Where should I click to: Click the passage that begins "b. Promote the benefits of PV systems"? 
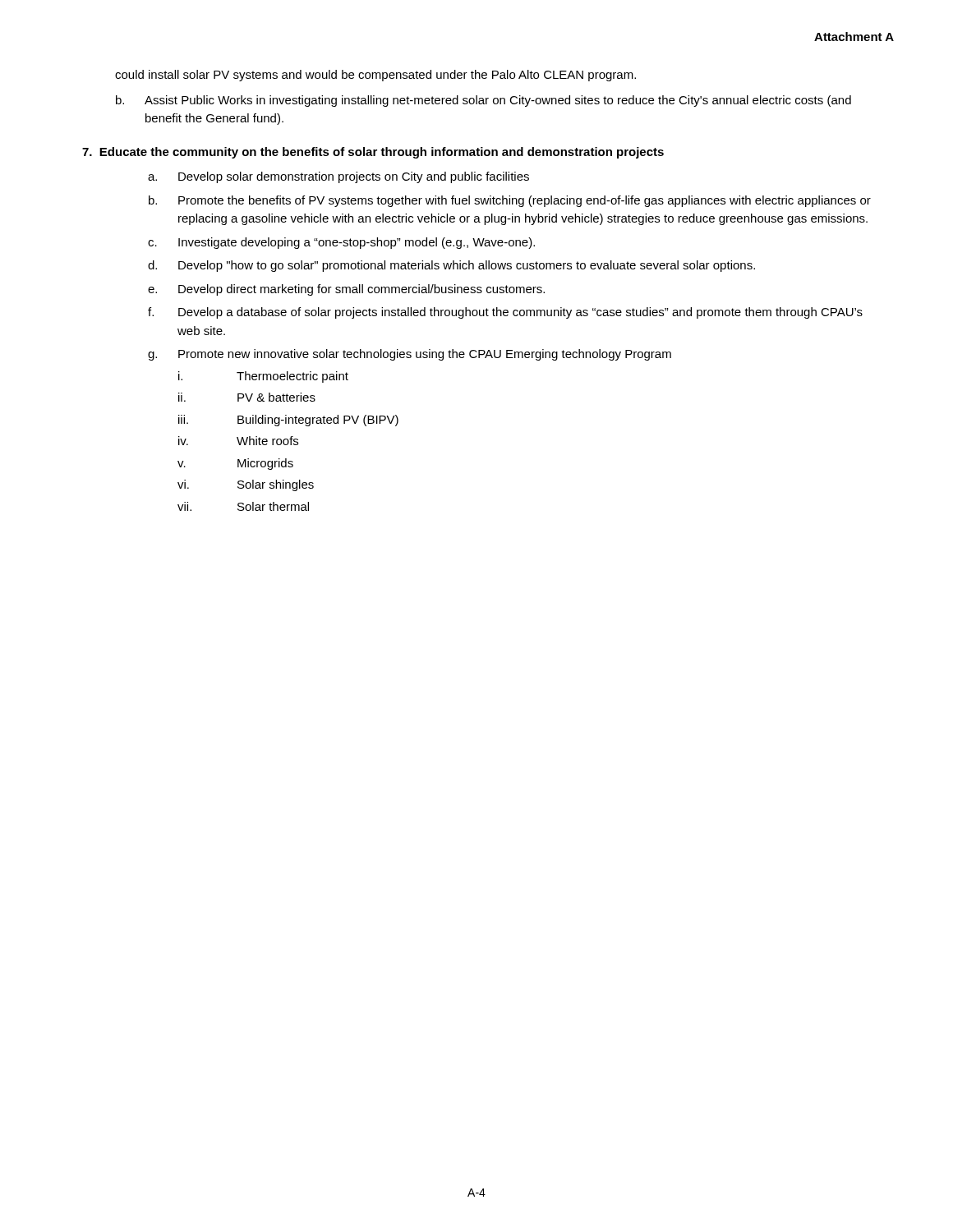pos(509,209)
